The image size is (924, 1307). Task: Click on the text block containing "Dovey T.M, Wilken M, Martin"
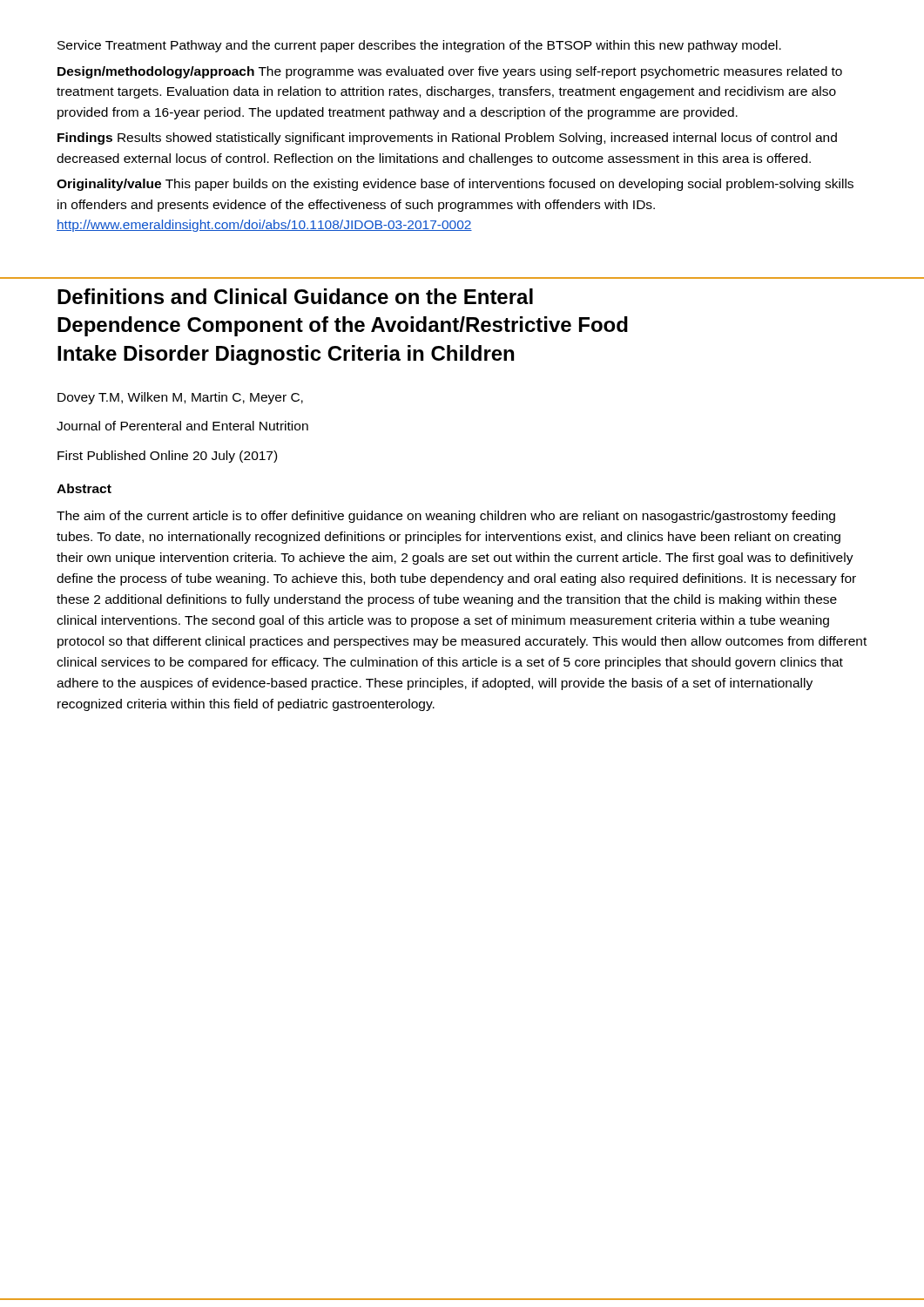click(x=180, y=397)
